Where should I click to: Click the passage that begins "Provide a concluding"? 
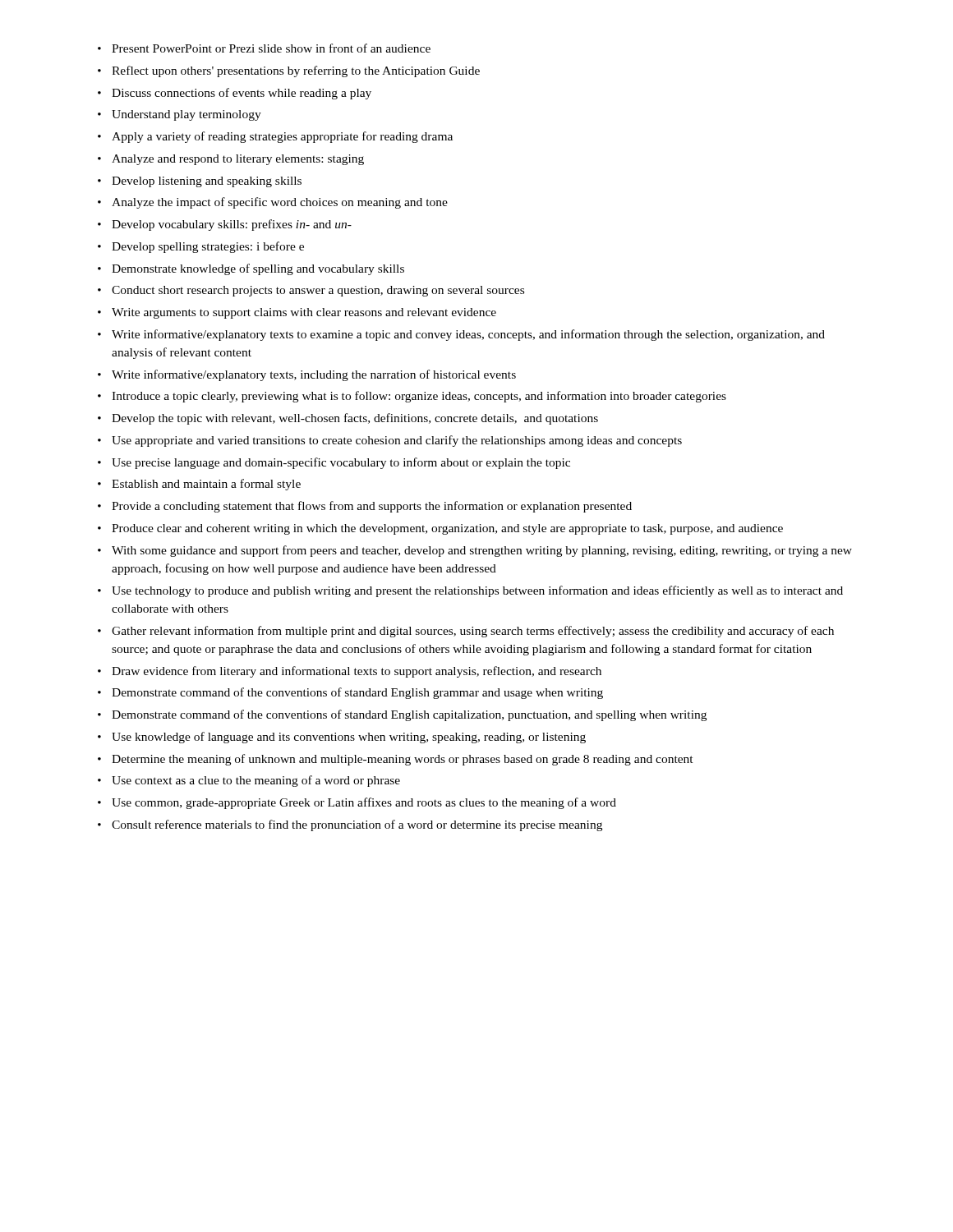pyautogui.click(x=472, y=506)
